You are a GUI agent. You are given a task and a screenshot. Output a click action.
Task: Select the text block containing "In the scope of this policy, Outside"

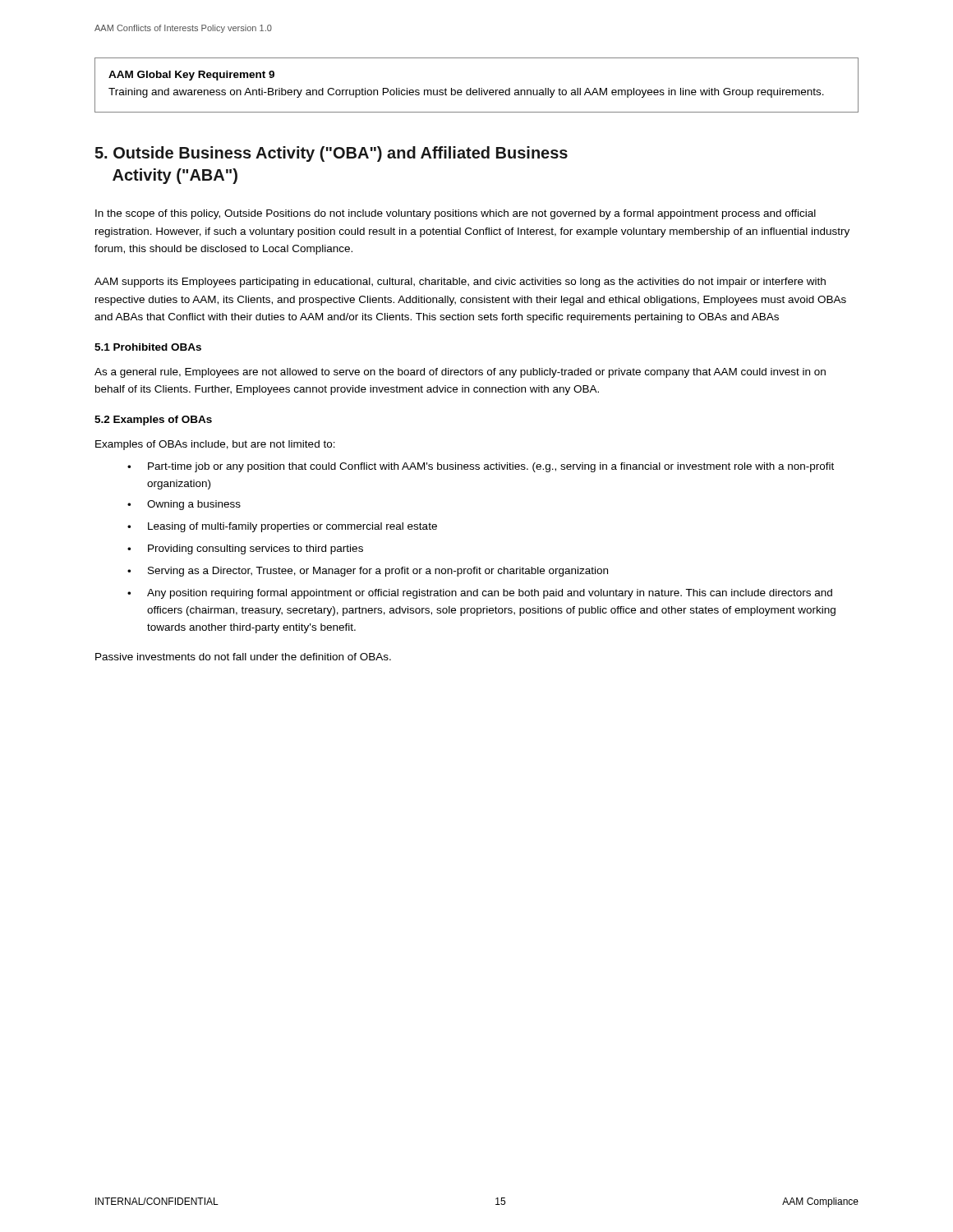pyautogui.click(x=472, y=231)
